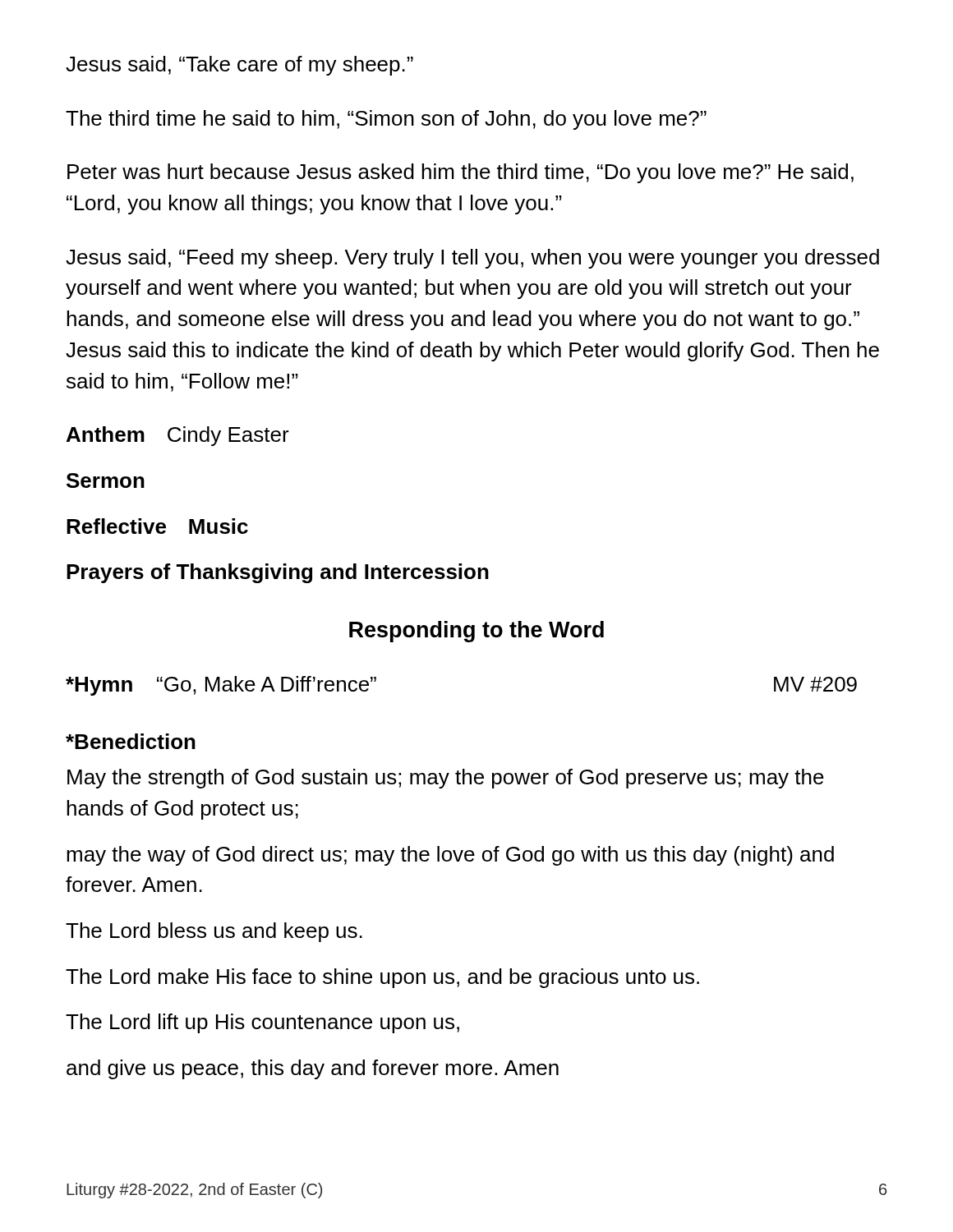
Task: Click on the text with the text "Reflective Music"
Action: [157, 526]
